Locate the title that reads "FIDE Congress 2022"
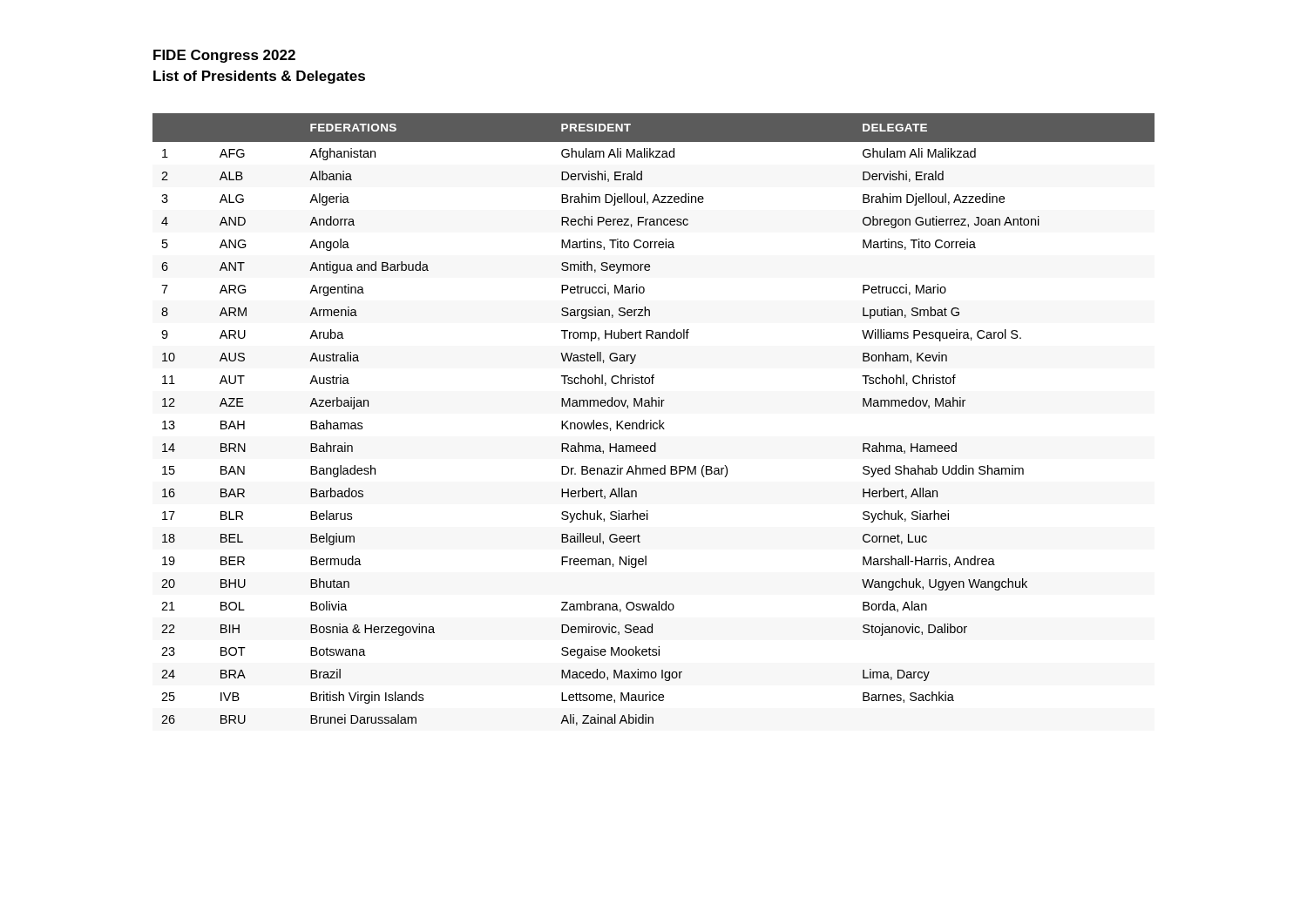1307x924 pixels. click(x=259, y=66)
